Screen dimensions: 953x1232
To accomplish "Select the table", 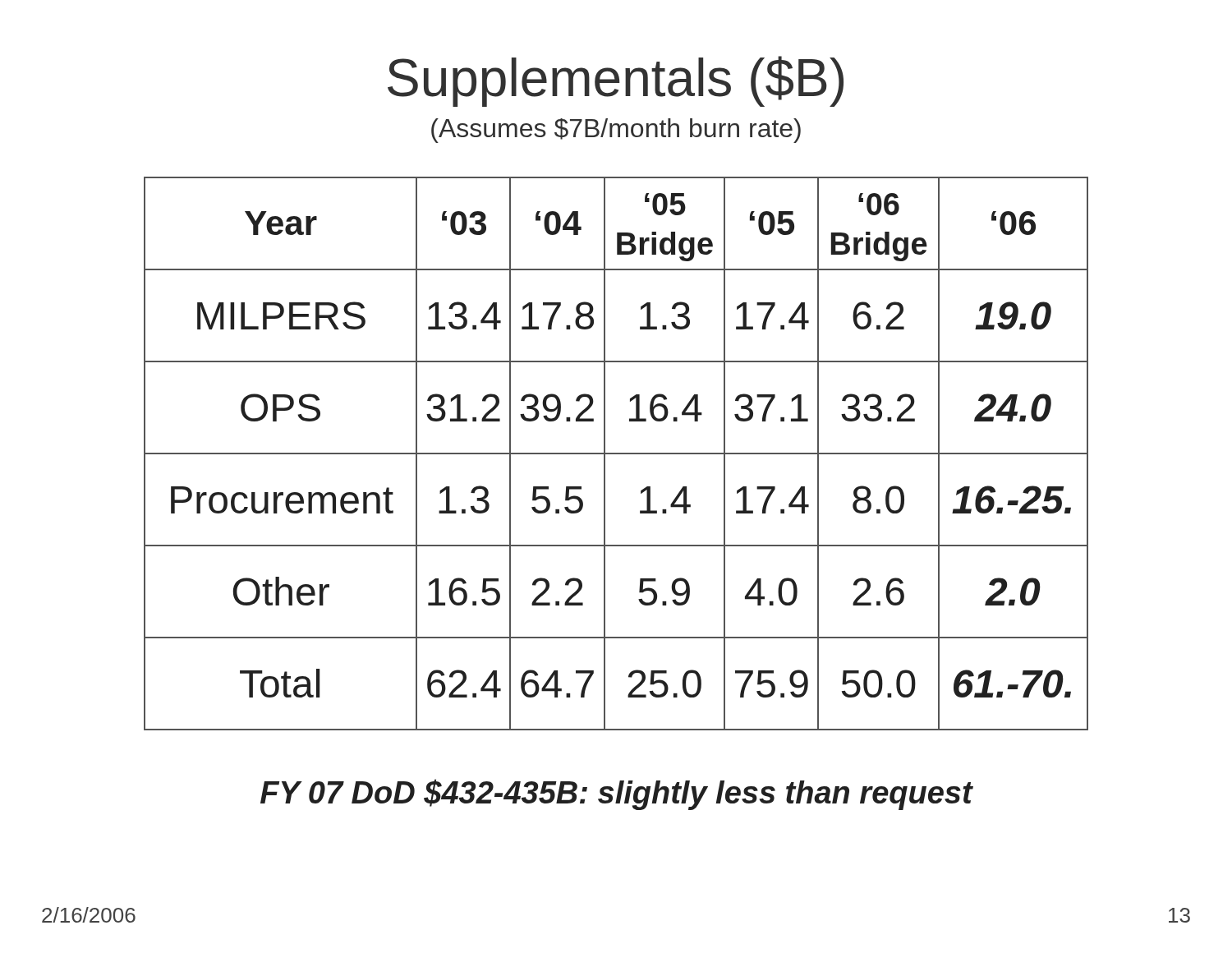I will click(x=616, y=454).
